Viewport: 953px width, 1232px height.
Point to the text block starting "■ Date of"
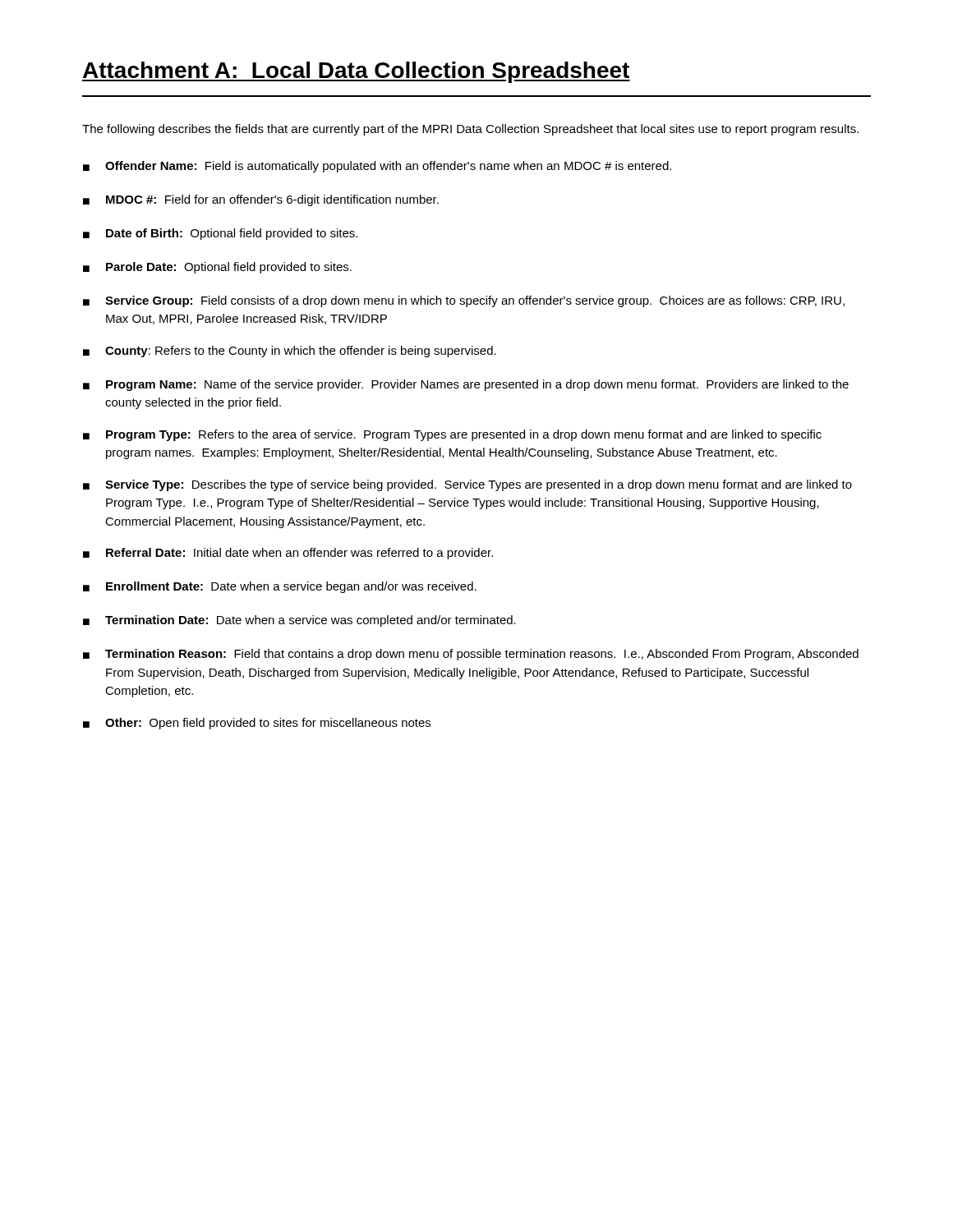[220, 234]
